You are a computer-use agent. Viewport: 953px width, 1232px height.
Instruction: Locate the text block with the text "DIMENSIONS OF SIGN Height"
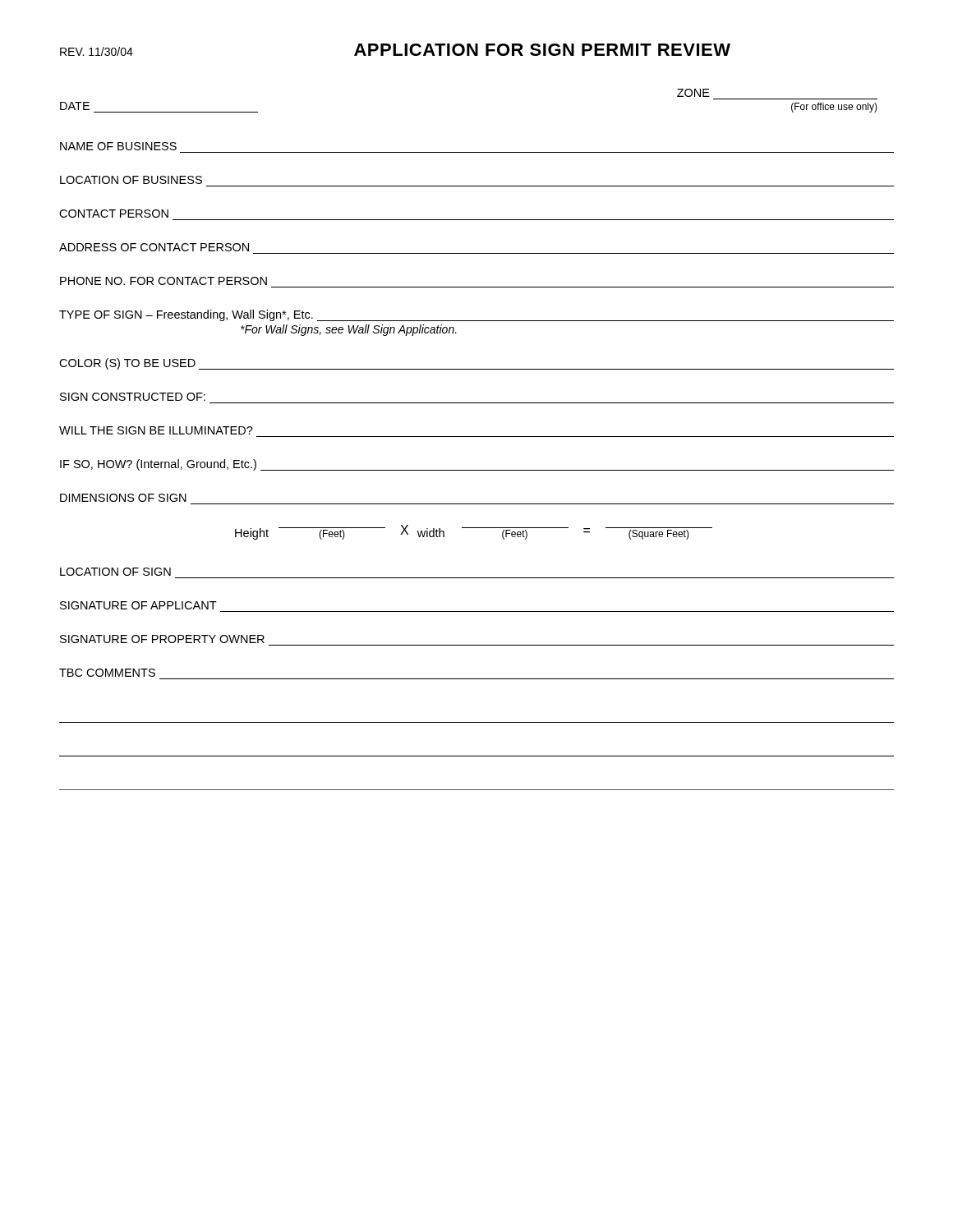[x=476, y=514]
